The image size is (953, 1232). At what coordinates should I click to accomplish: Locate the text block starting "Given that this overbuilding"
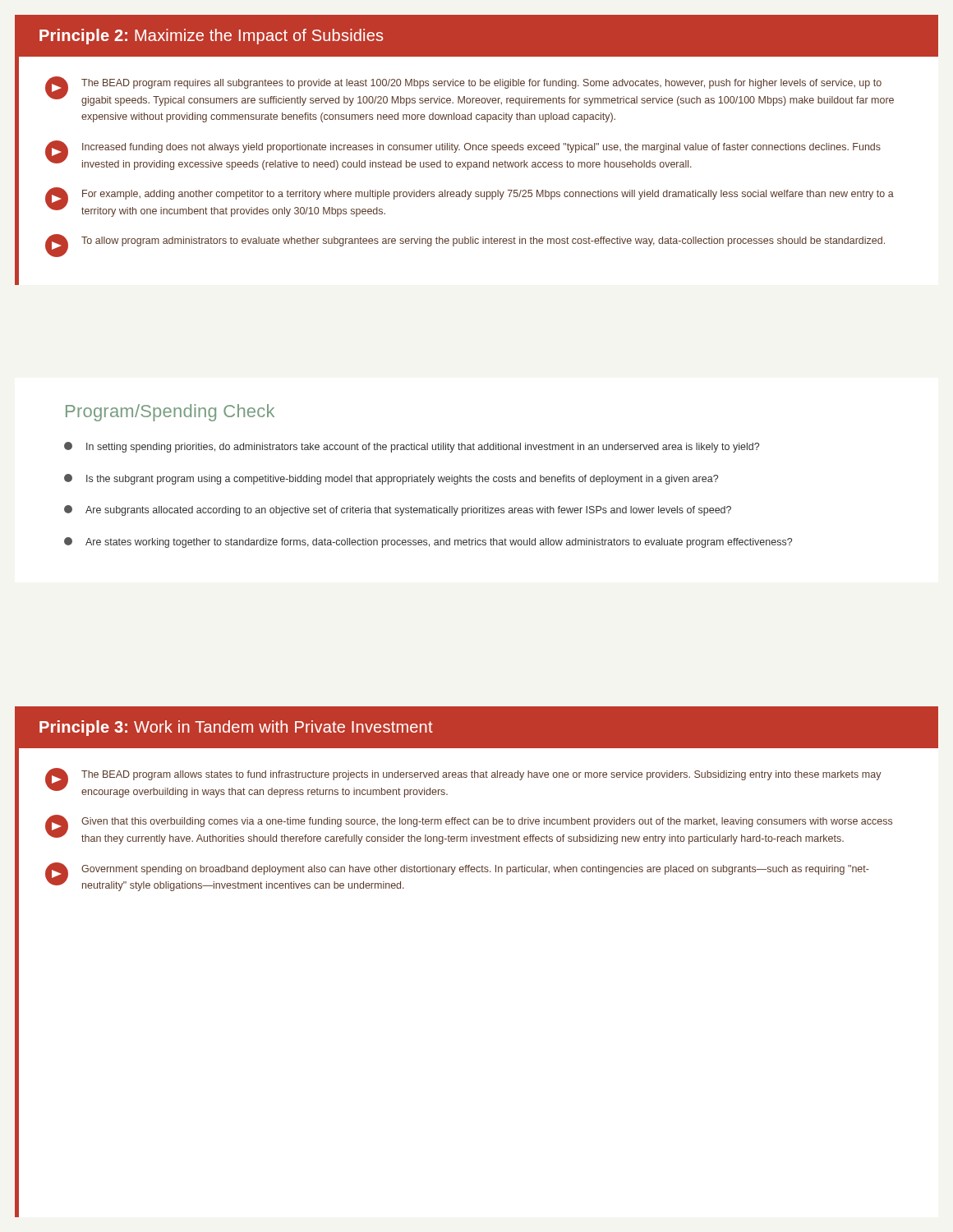[x=479, y=830]
